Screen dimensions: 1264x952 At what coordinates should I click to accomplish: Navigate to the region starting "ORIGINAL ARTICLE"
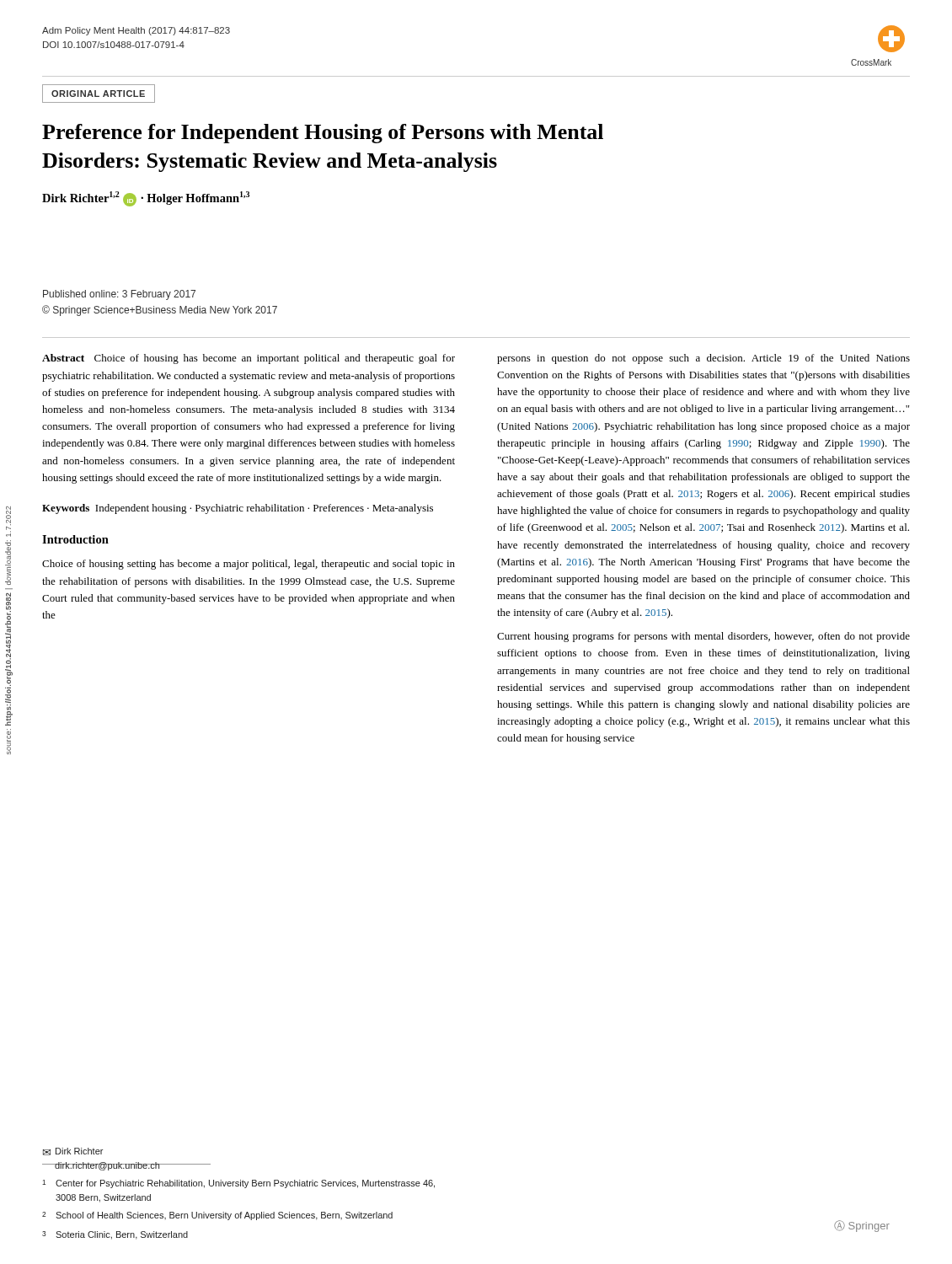click(x=99, y=94)
